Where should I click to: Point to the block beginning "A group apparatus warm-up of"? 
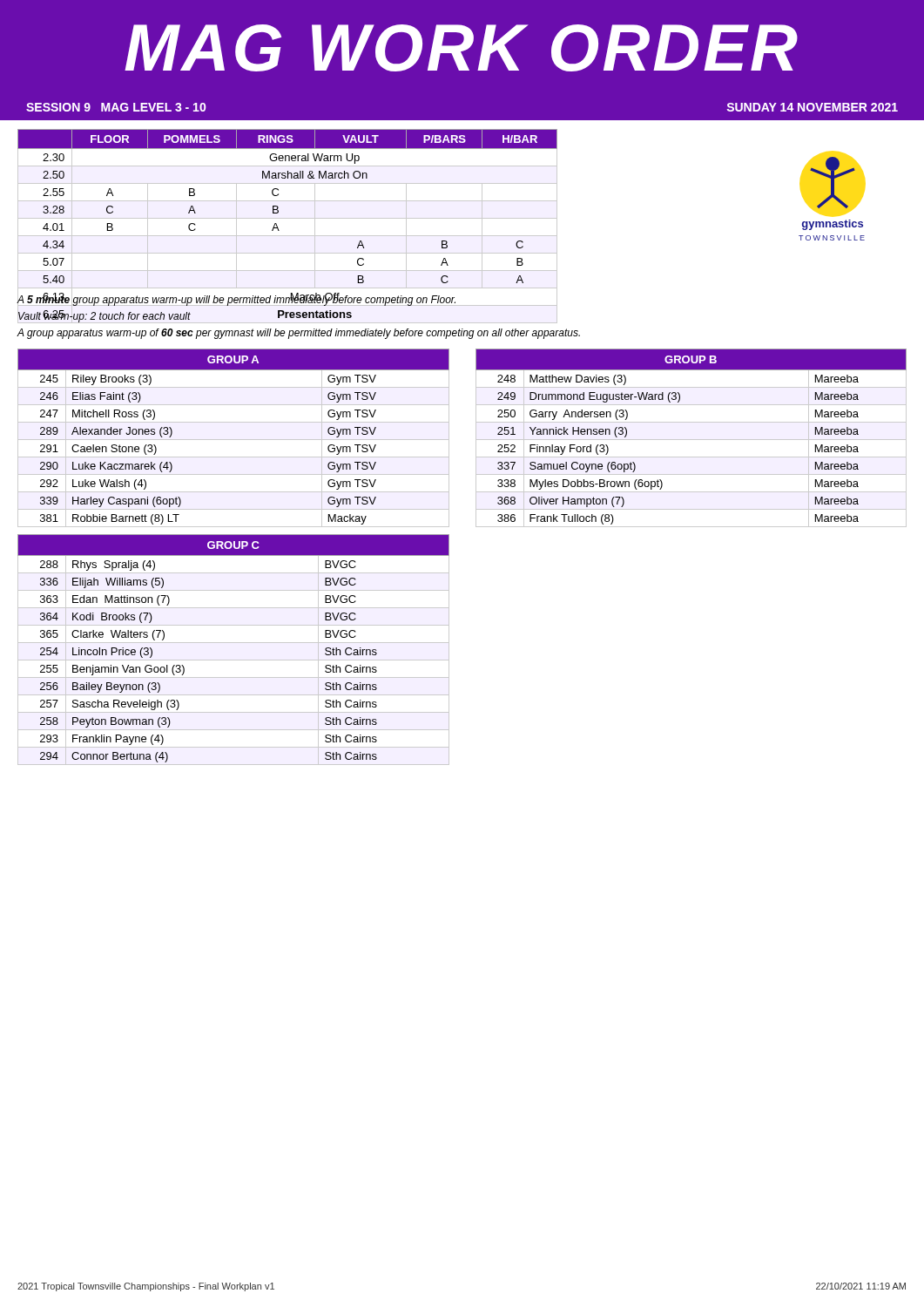299,333
